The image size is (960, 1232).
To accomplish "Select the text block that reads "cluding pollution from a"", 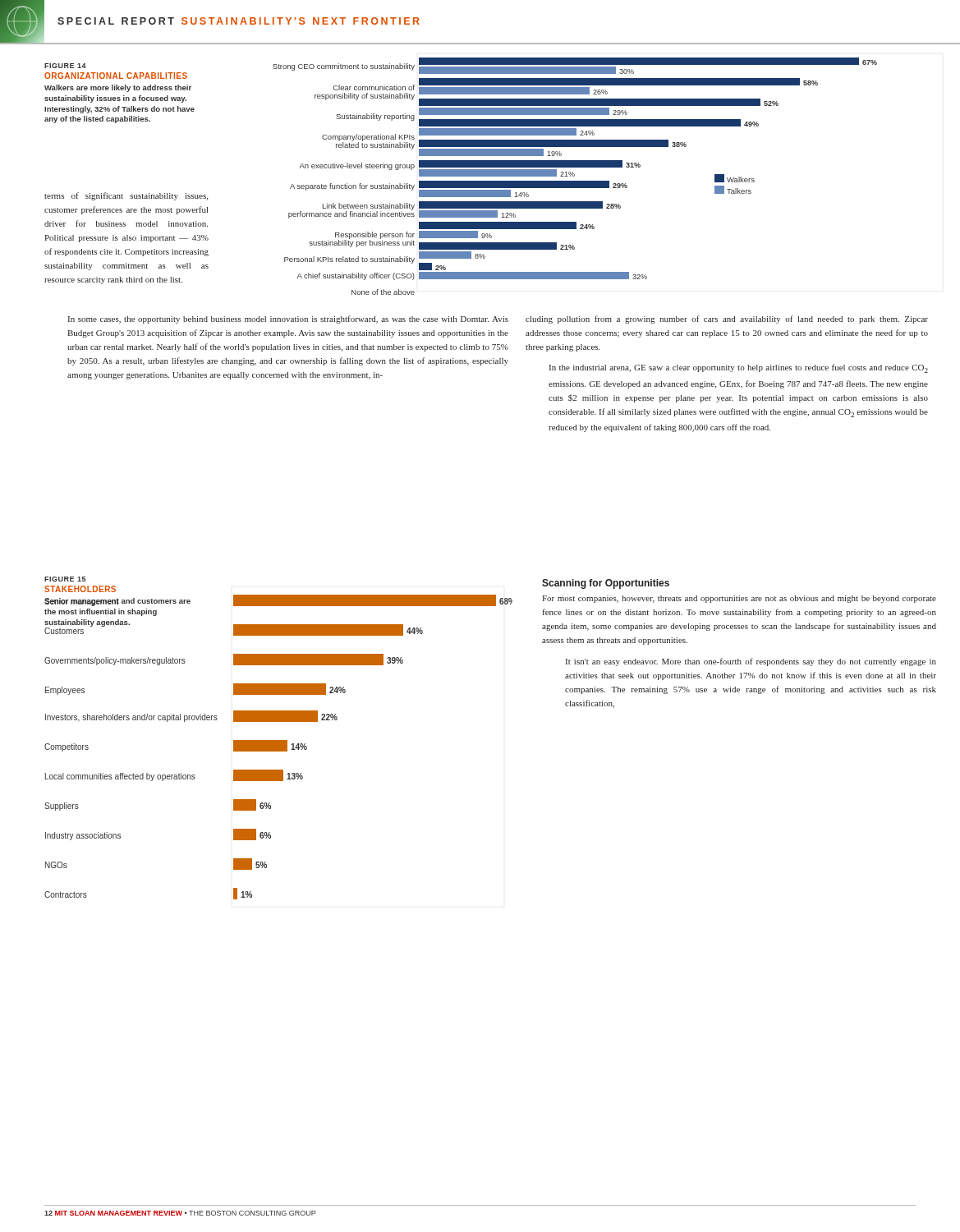I will 727,373.
